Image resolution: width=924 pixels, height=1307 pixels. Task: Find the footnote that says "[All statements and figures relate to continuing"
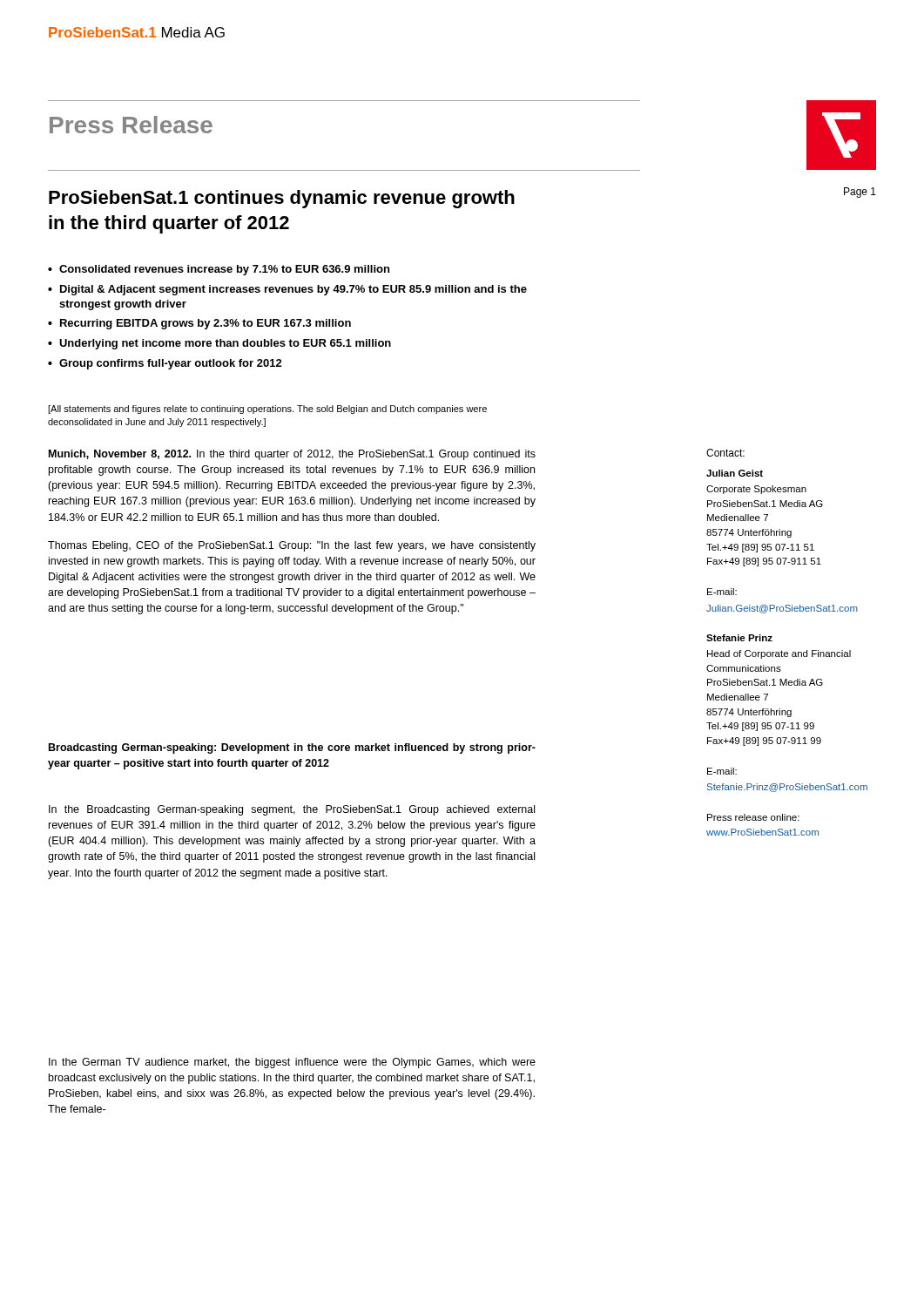[267, 415]
